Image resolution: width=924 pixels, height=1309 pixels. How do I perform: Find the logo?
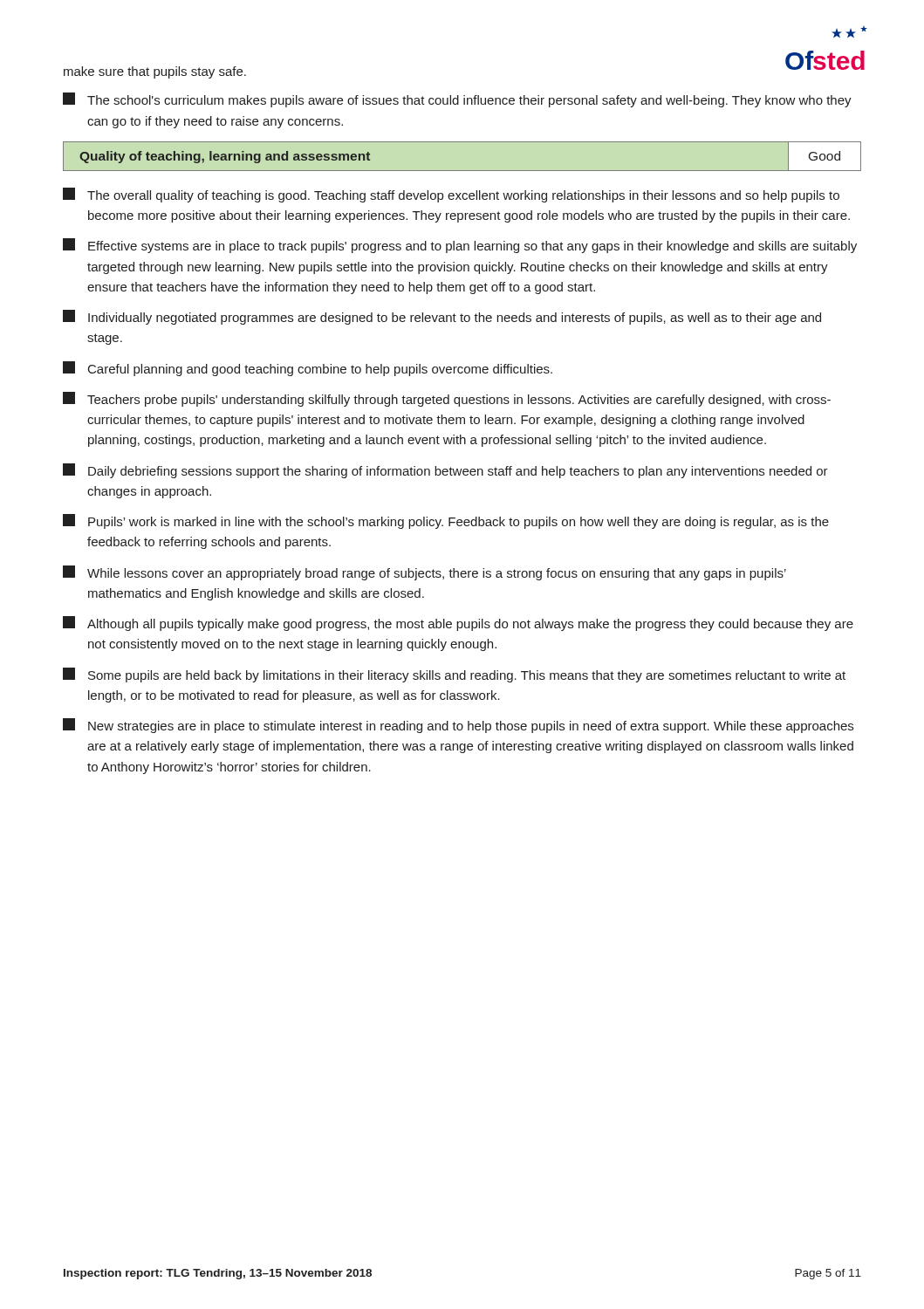tap(831, 55)
